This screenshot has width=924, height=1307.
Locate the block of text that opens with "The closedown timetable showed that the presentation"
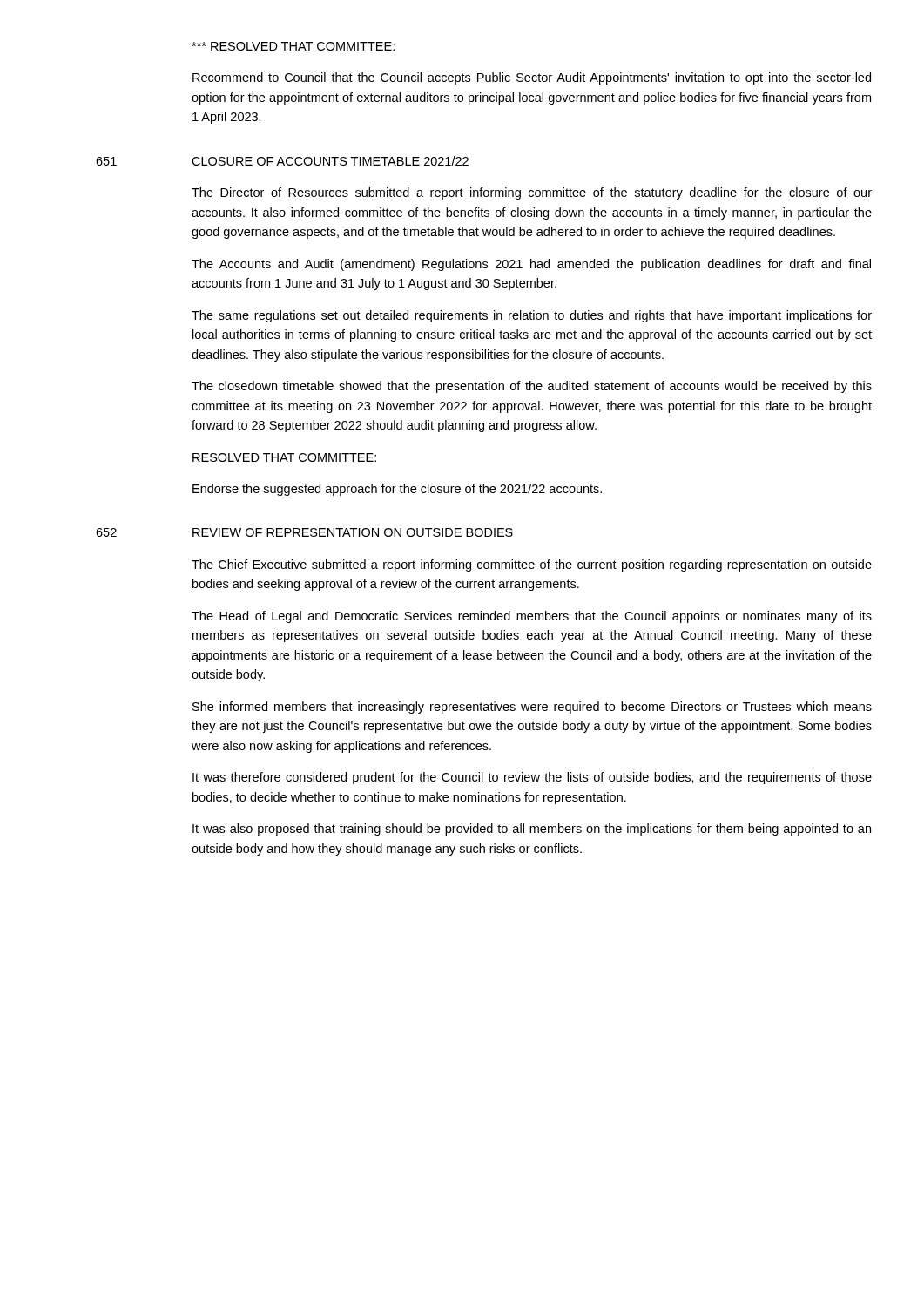coord(532,406)
